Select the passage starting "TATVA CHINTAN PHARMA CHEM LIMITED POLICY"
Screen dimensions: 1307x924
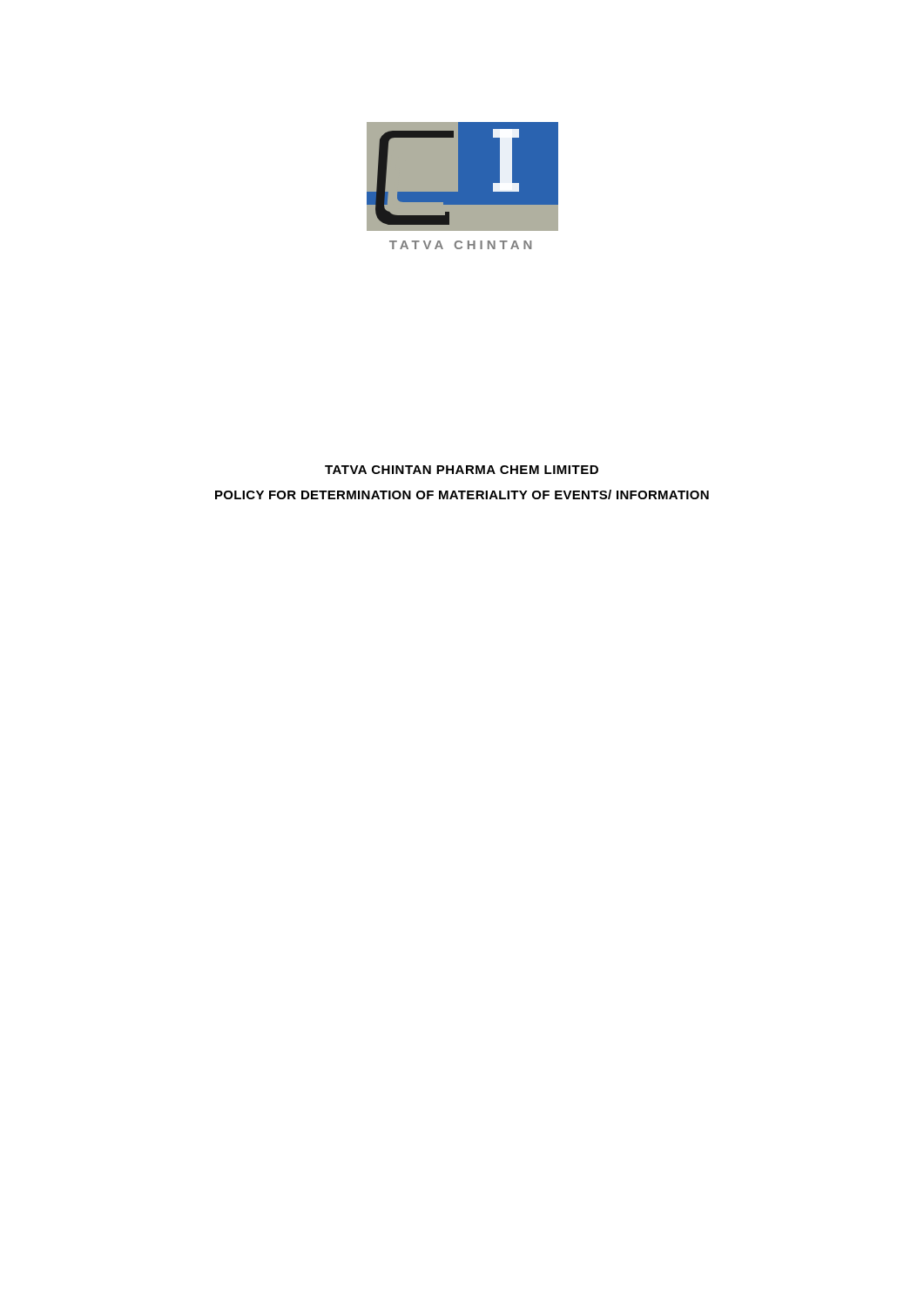pyautogui.click(x=462, y=482)
